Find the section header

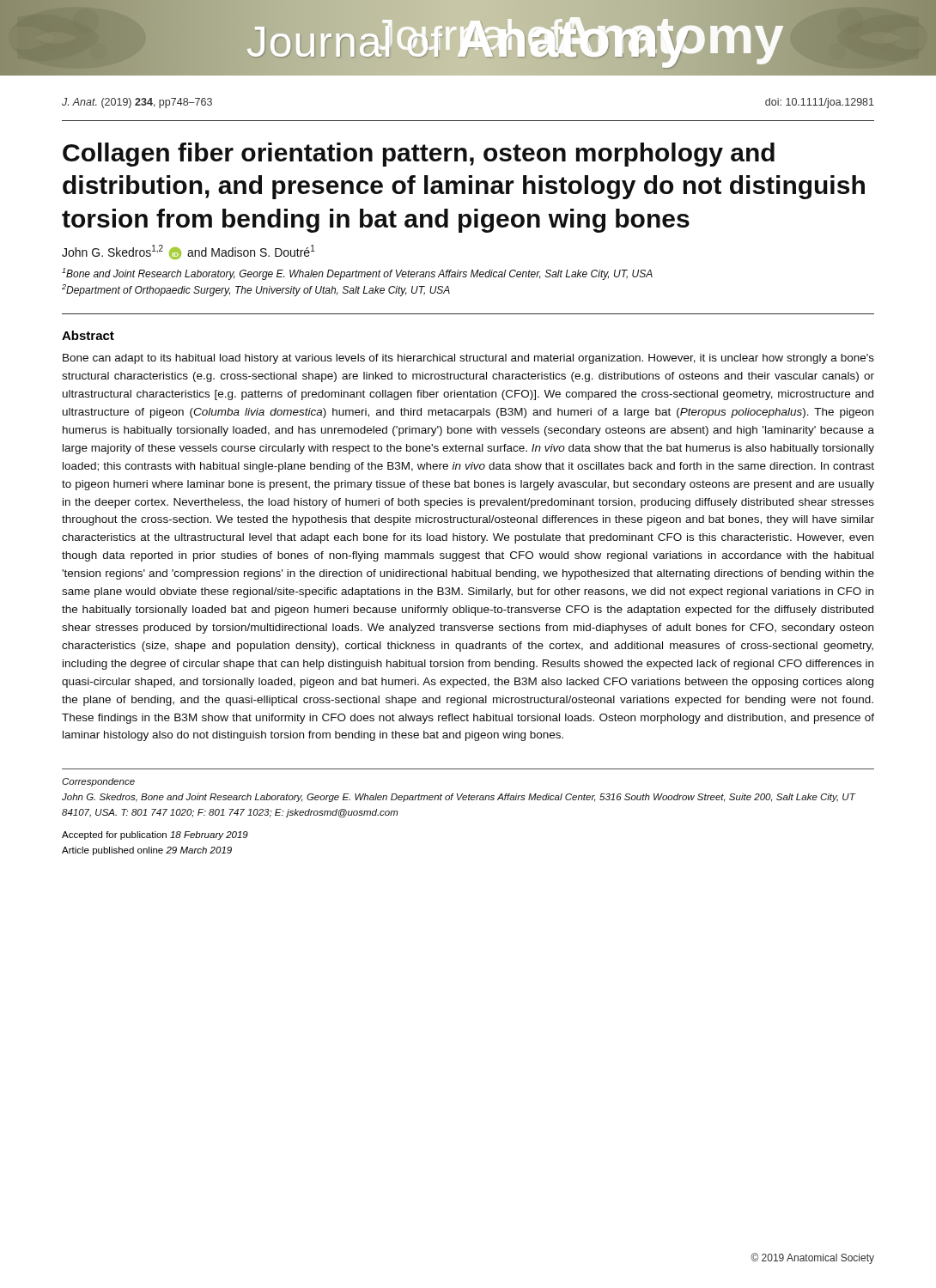click(x=88, y=335)
